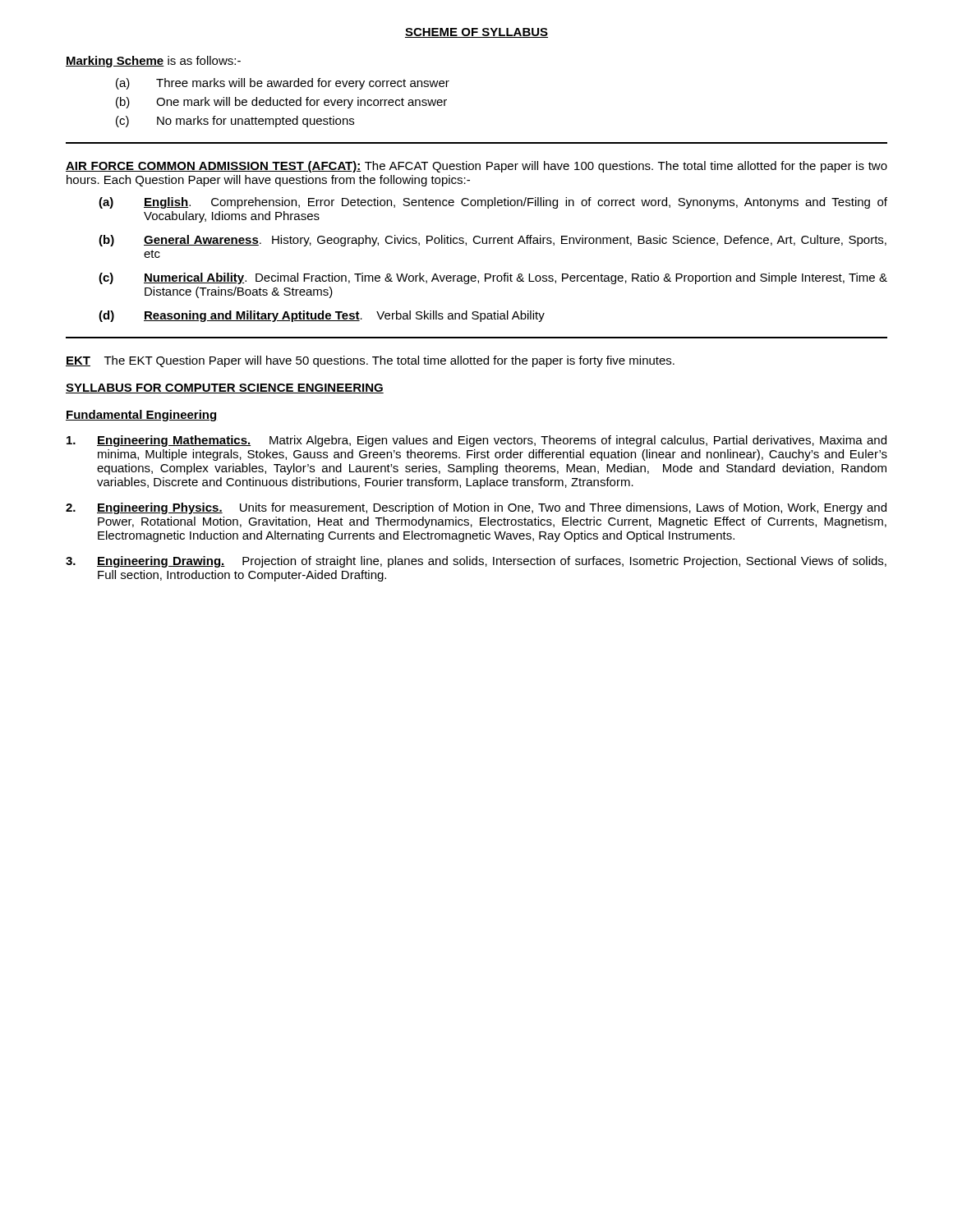
Task: Locate the text block that says "EKT The EKT Question Paper will have"
Action: (371, 360)
